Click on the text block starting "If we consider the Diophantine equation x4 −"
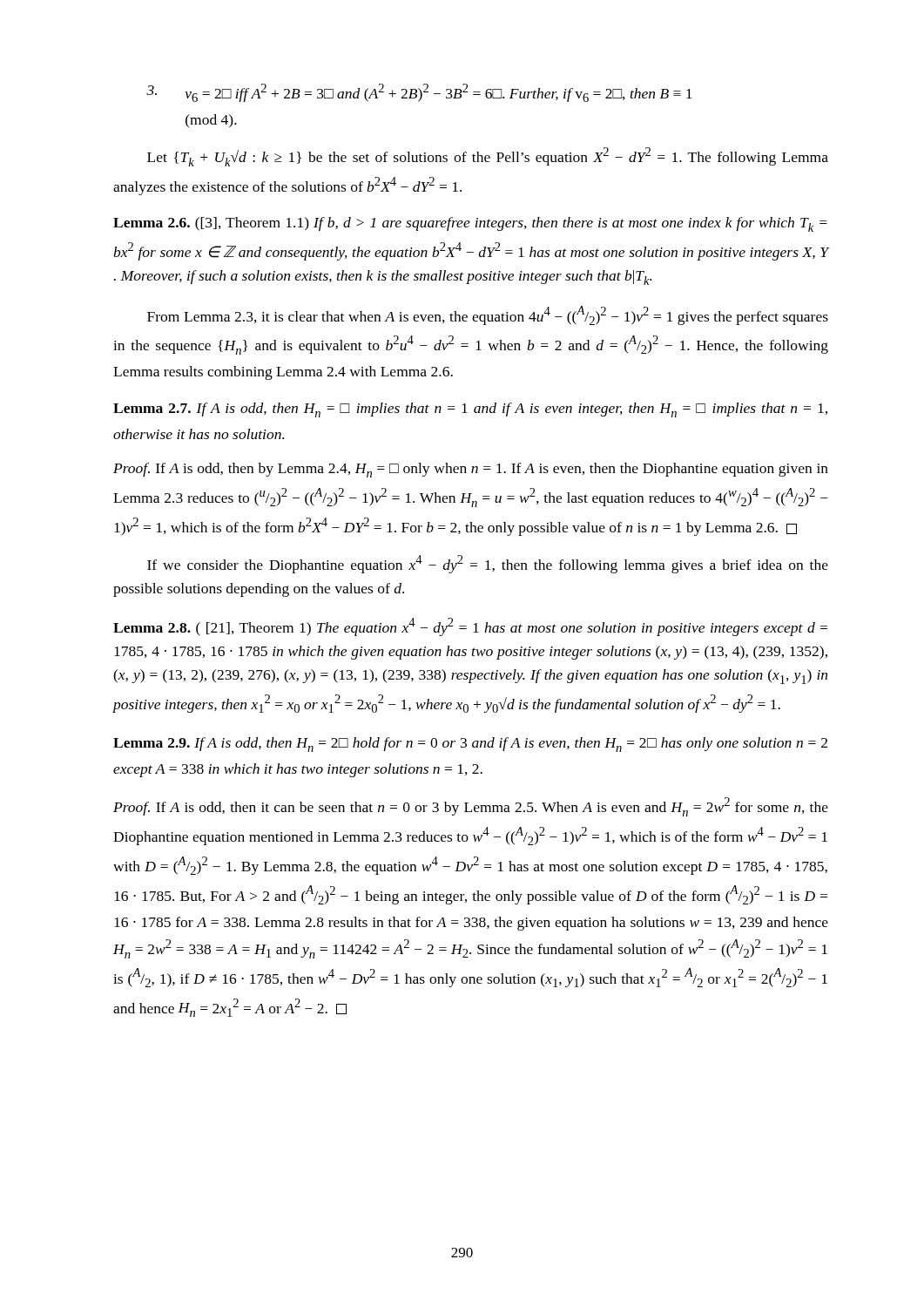The width and height of the screenshot is (924, 1307). pyautogui.click(x=471, y=575)
